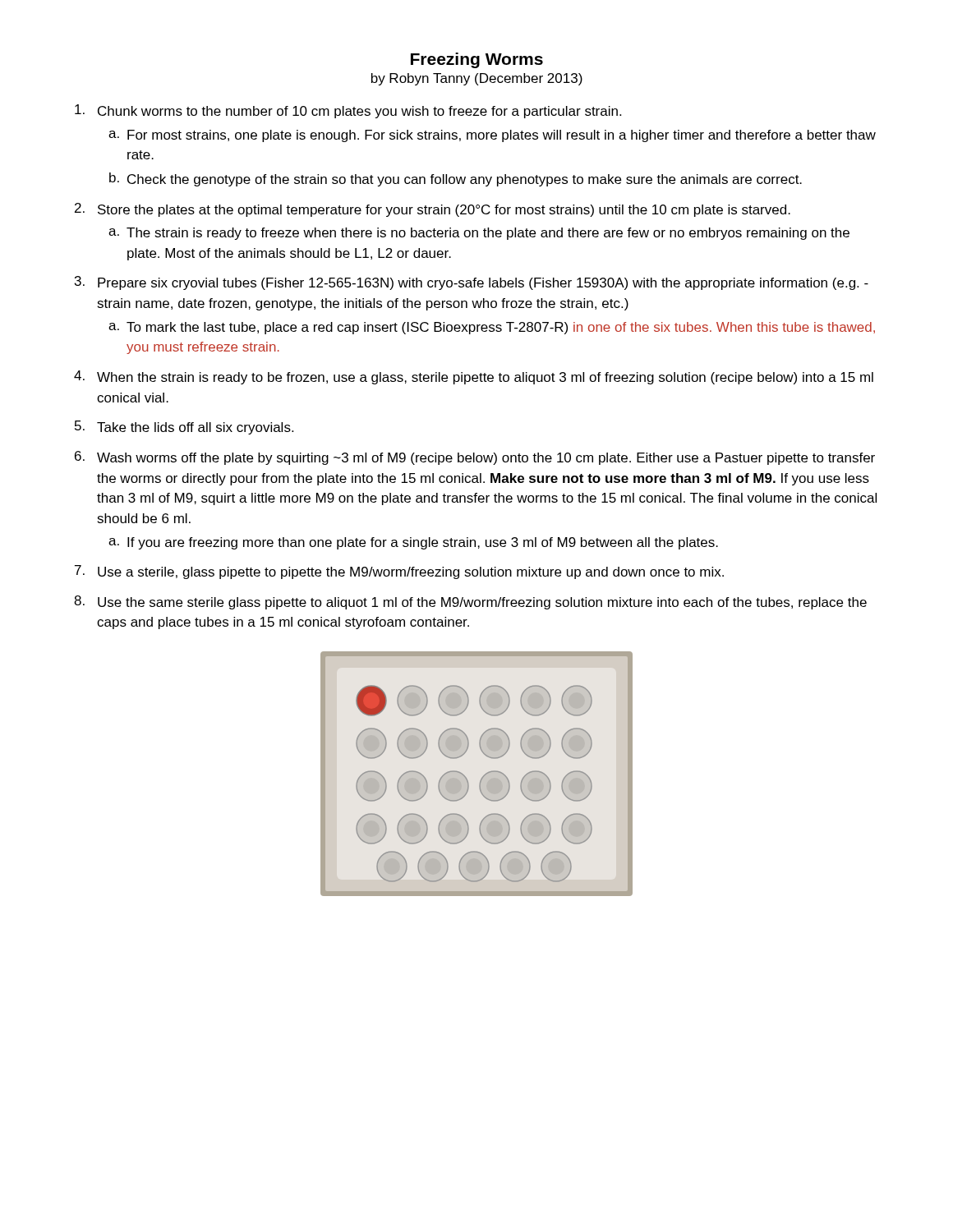The width and height of the screenshot is (953, 1232).
Task: Locate the block starting "4. When the strain is"
Action: (476, 388)
